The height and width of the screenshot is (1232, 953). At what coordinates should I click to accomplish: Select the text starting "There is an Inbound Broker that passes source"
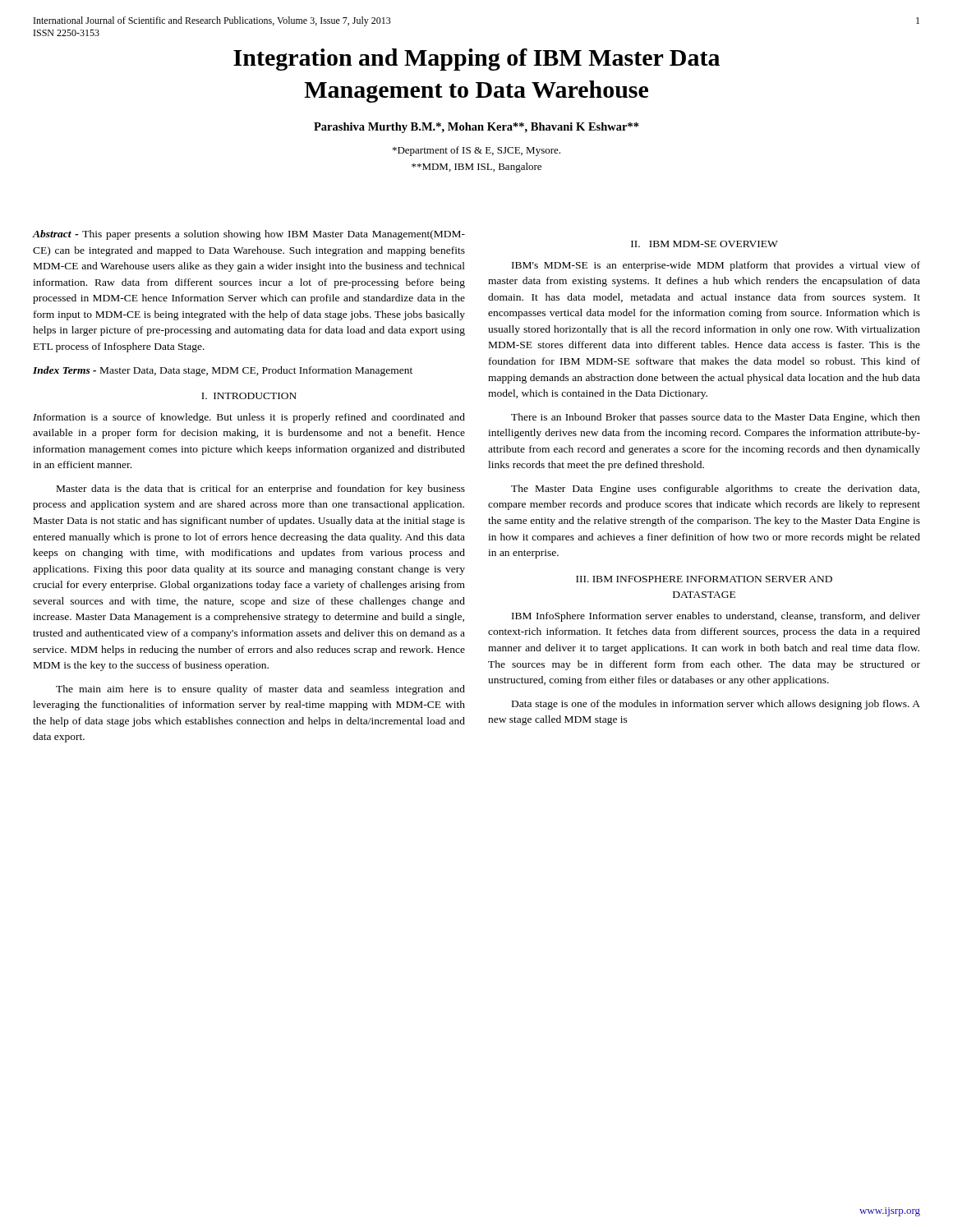click(x=704, y=441)
